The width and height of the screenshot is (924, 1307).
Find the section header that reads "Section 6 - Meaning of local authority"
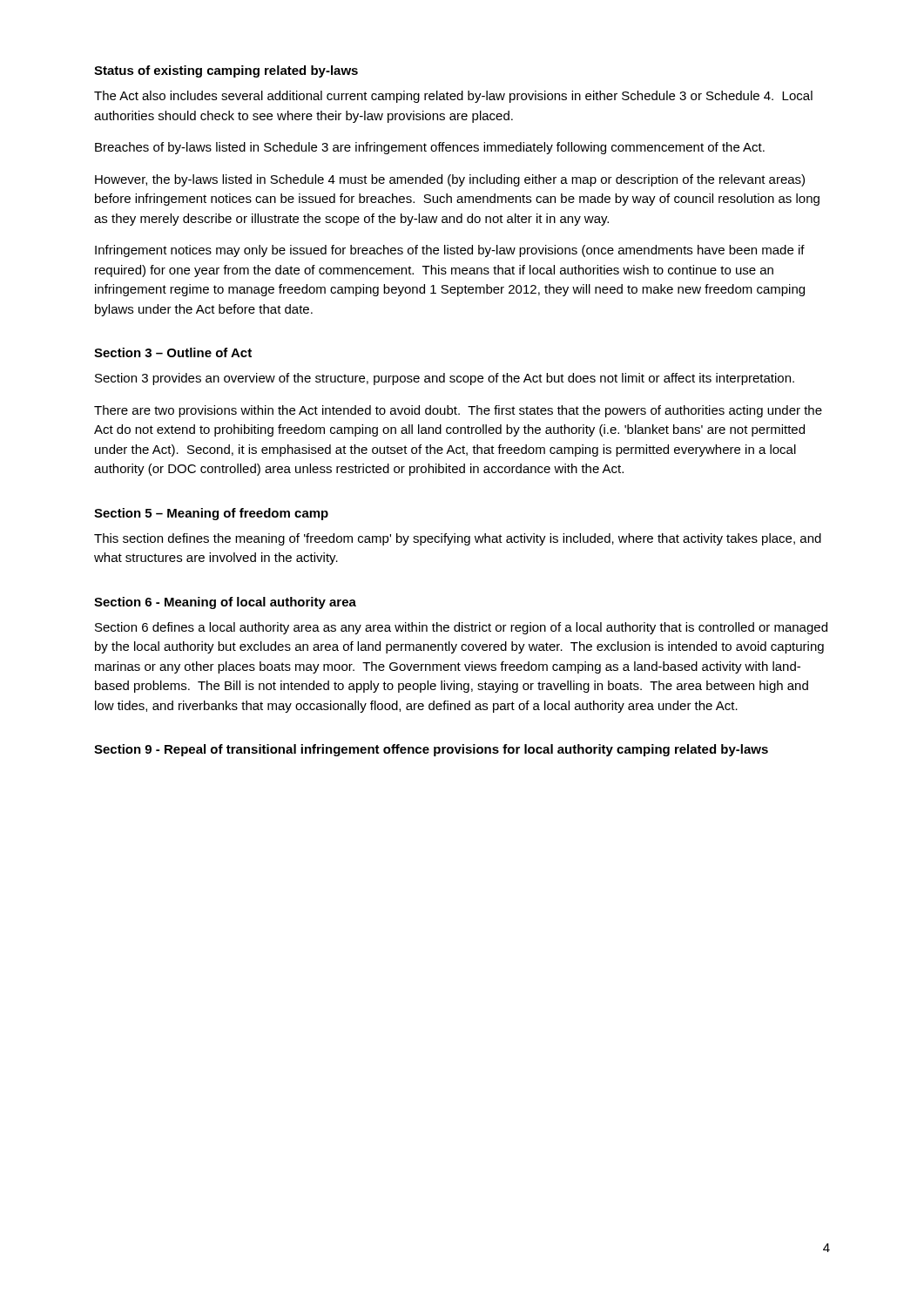point(225,601)
